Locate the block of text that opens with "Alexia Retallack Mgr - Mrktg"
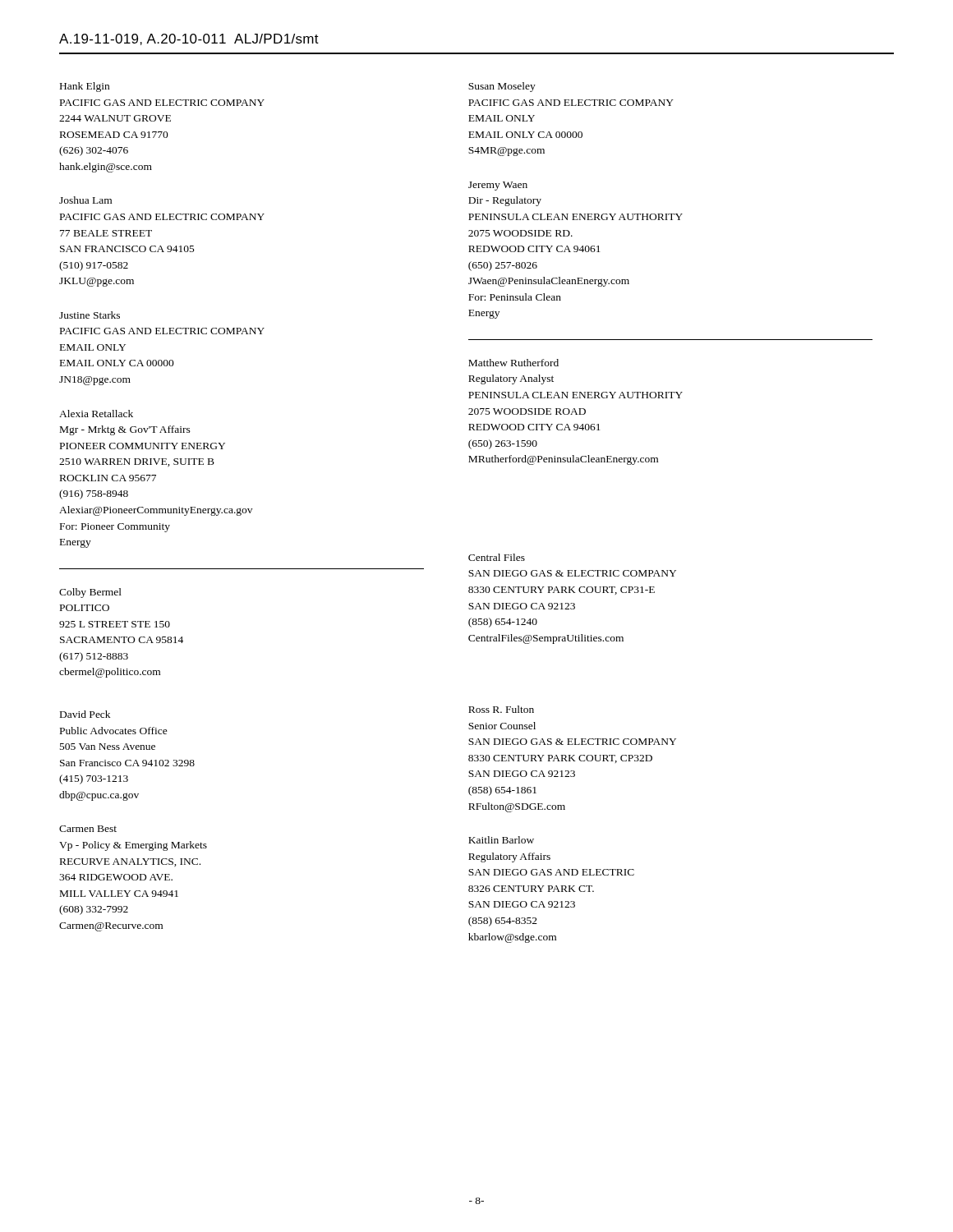 (x=96, y=414)
